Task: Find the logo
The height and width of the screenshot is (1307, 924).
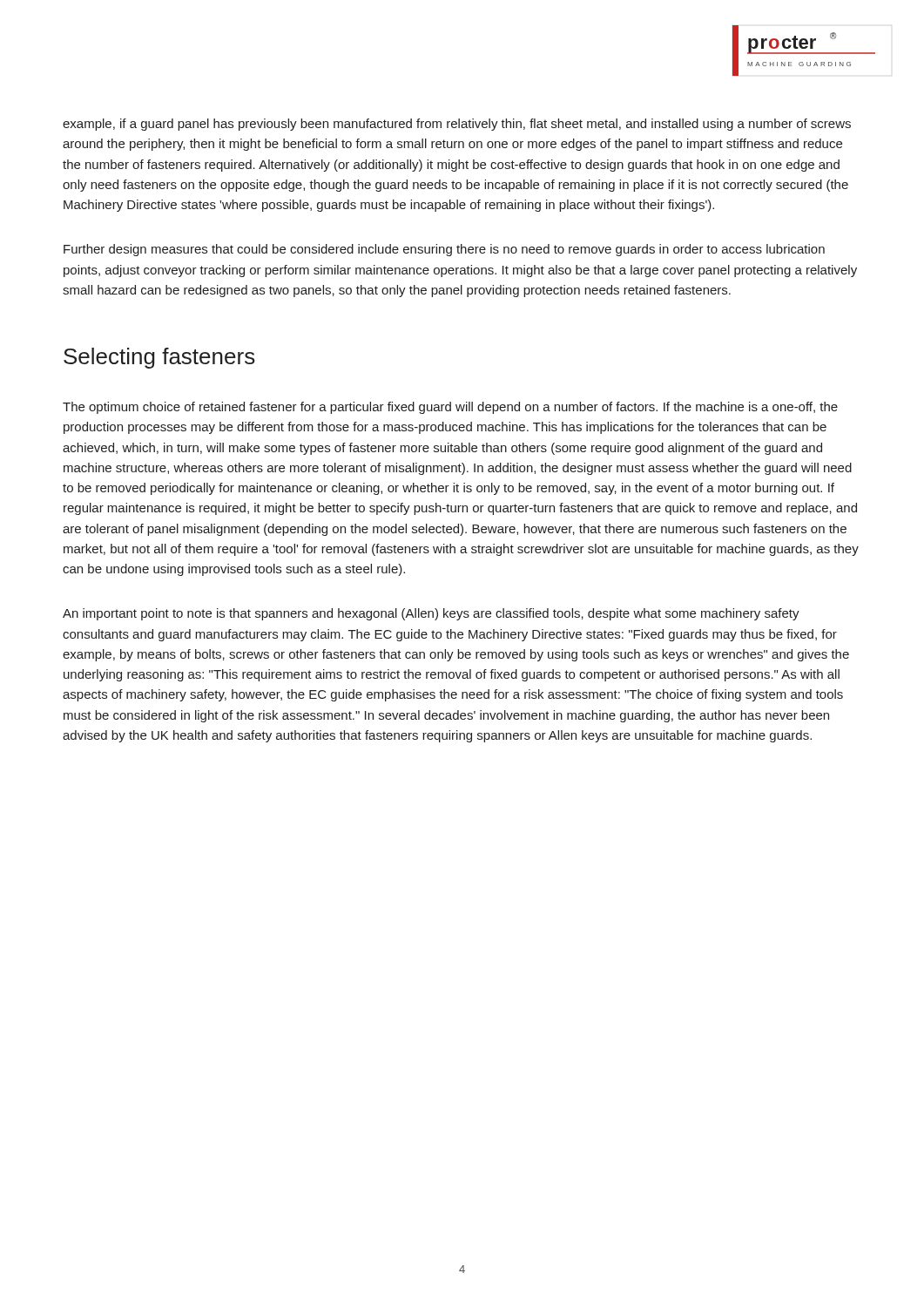Action: 812,51
